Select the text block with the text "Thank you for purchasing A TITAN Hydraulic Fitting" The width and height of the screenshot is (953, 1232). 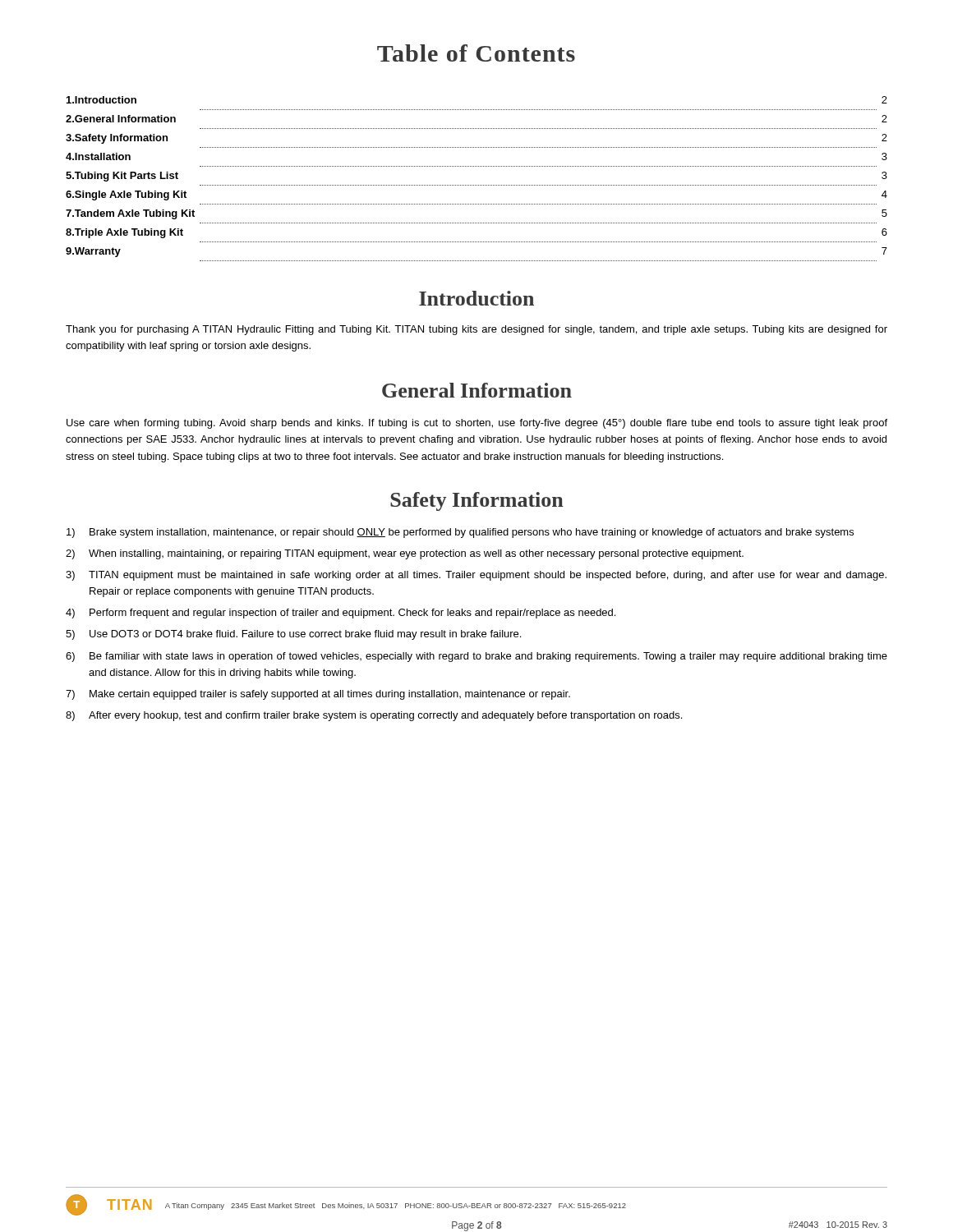476,337
